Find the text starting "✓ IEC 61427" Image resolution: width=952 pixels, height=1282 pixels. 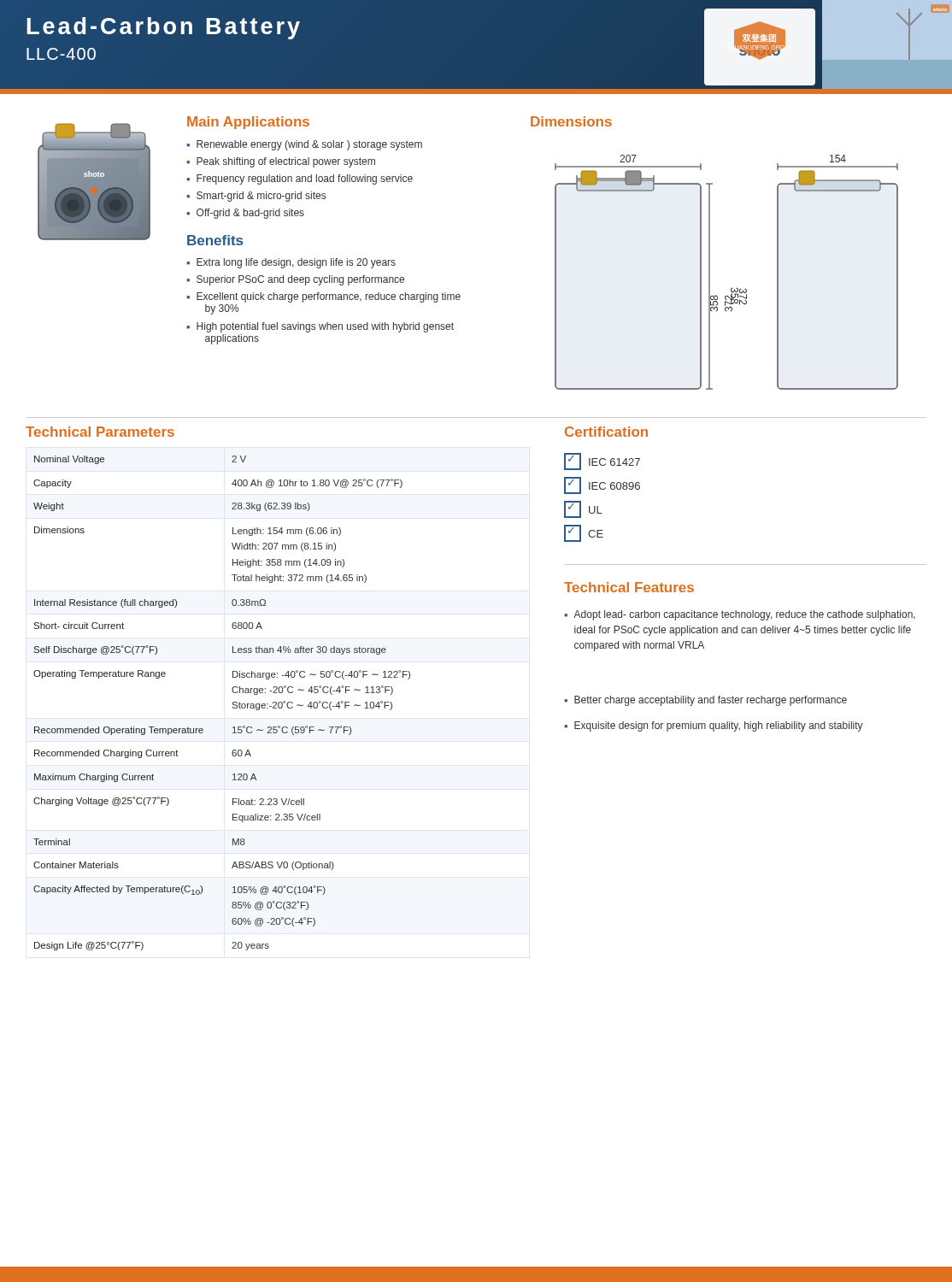click(602, 462)
